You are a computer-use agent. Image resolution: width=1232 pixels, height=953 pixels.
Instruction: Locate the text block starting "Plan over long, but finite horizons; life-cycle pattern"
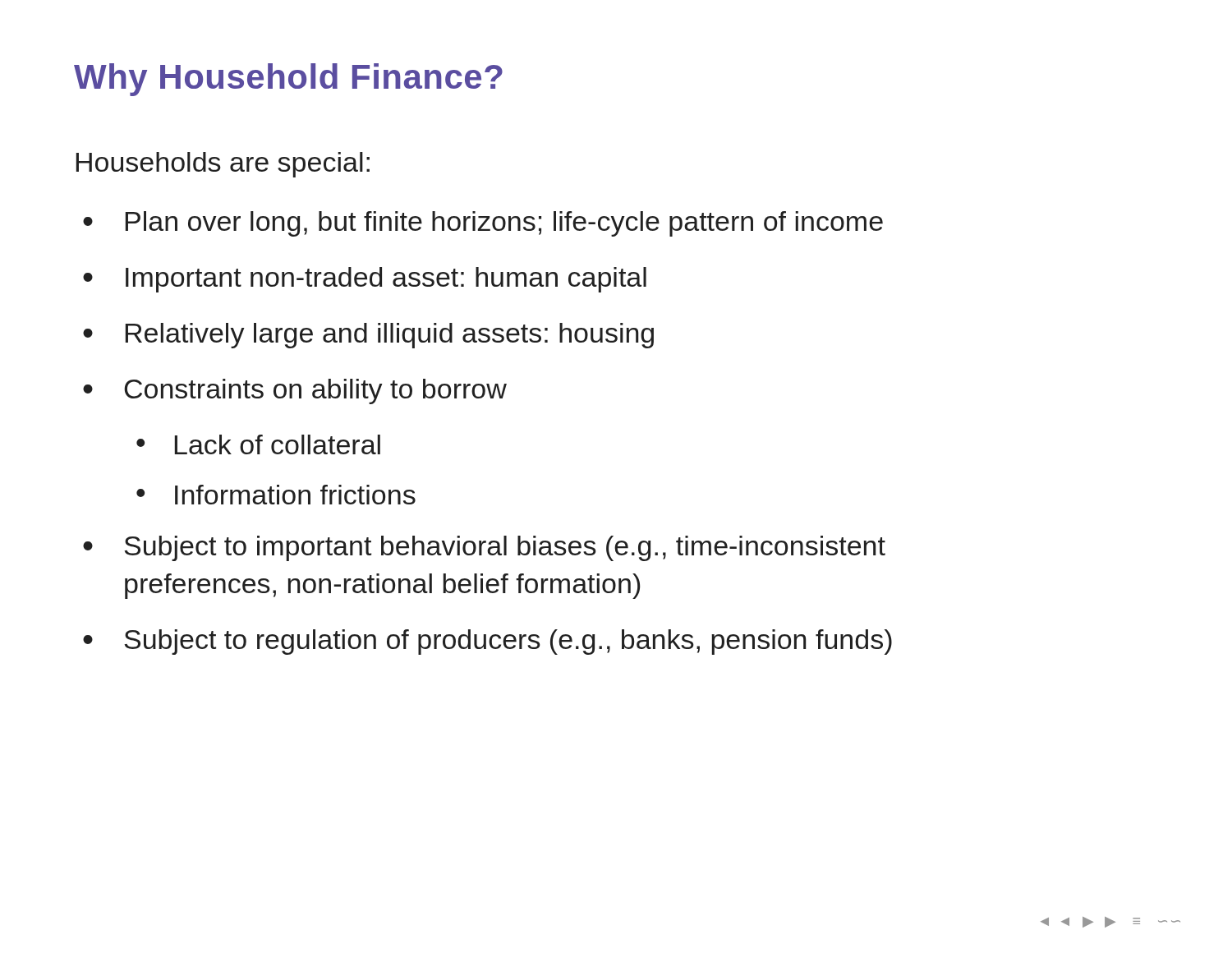coord(504,221)
